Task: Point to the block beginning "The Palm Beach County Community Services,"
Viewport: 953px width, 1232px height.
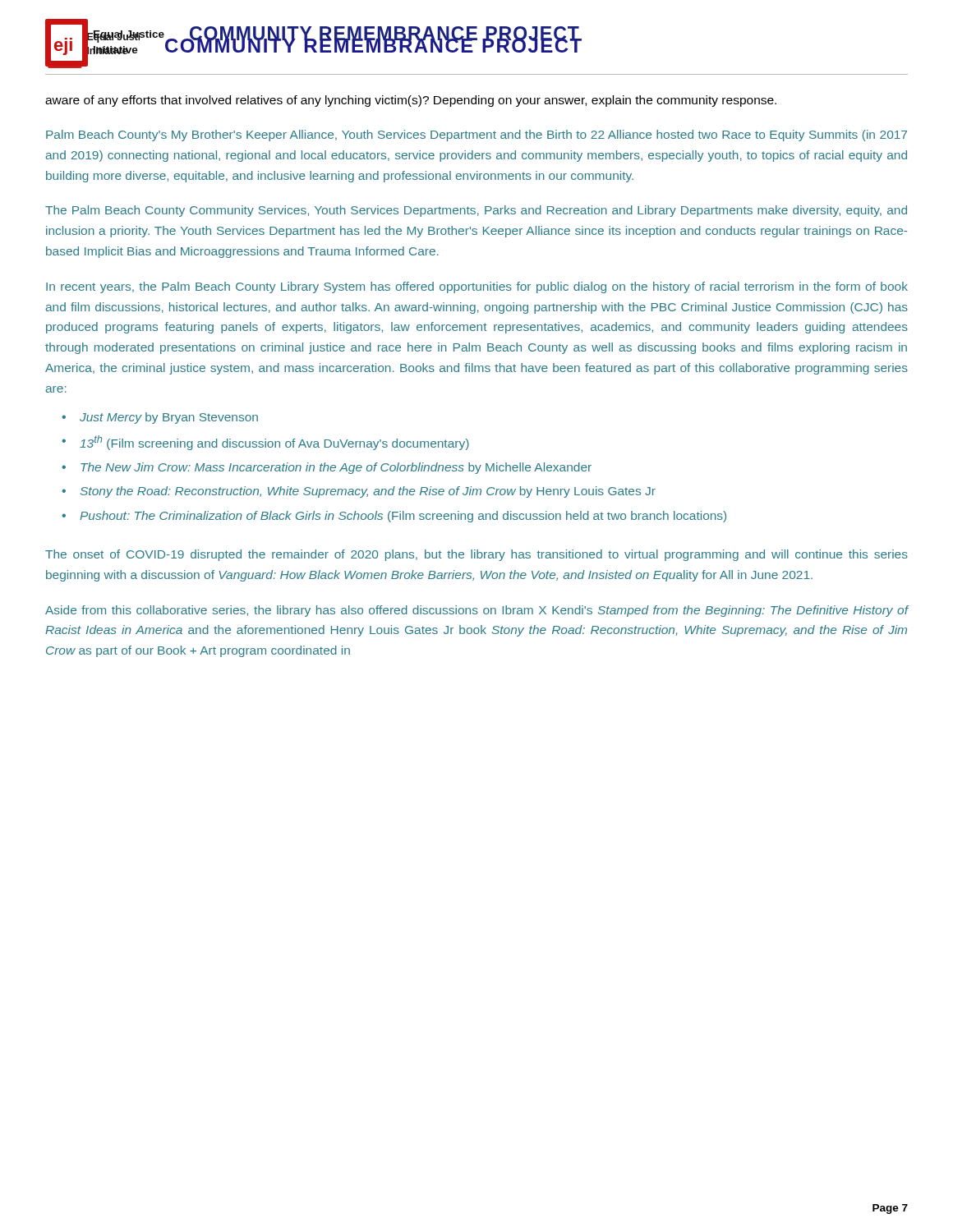Action: [476, 231]
